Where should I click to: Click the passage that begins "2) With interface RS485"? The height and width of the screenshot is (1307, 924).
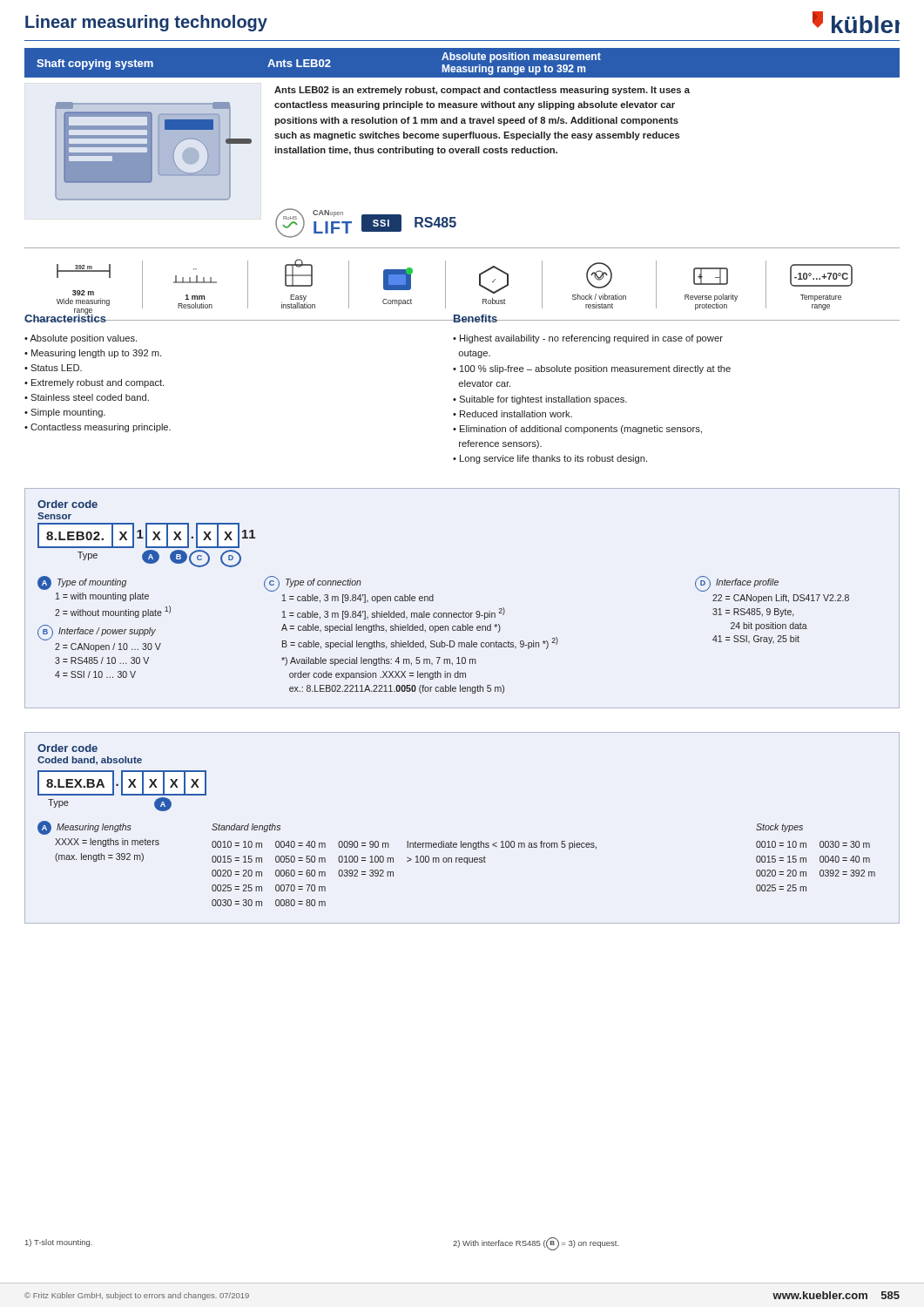coord(536,1244)
